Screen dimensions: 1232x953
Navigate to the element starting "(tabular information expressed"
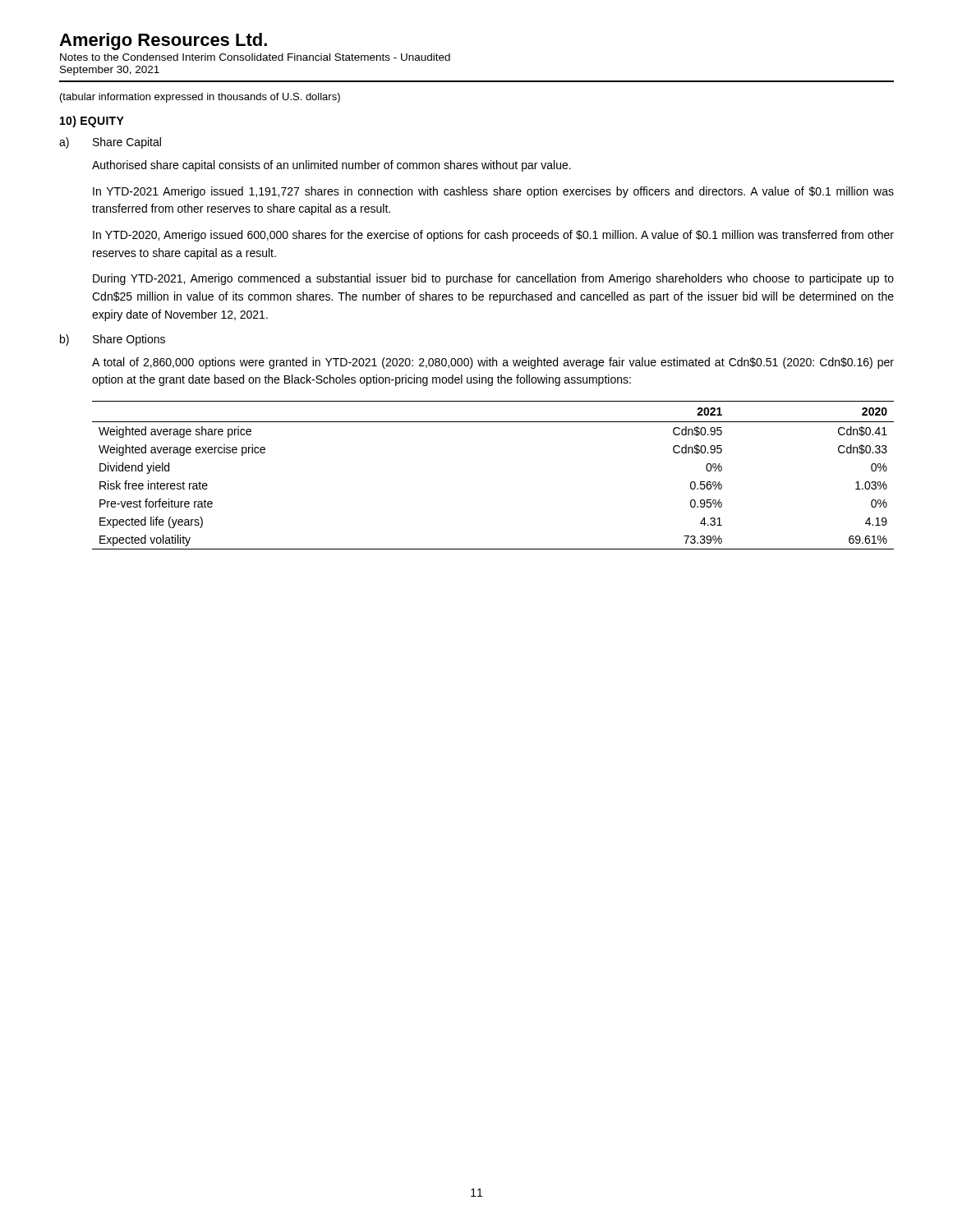(200, 96)
